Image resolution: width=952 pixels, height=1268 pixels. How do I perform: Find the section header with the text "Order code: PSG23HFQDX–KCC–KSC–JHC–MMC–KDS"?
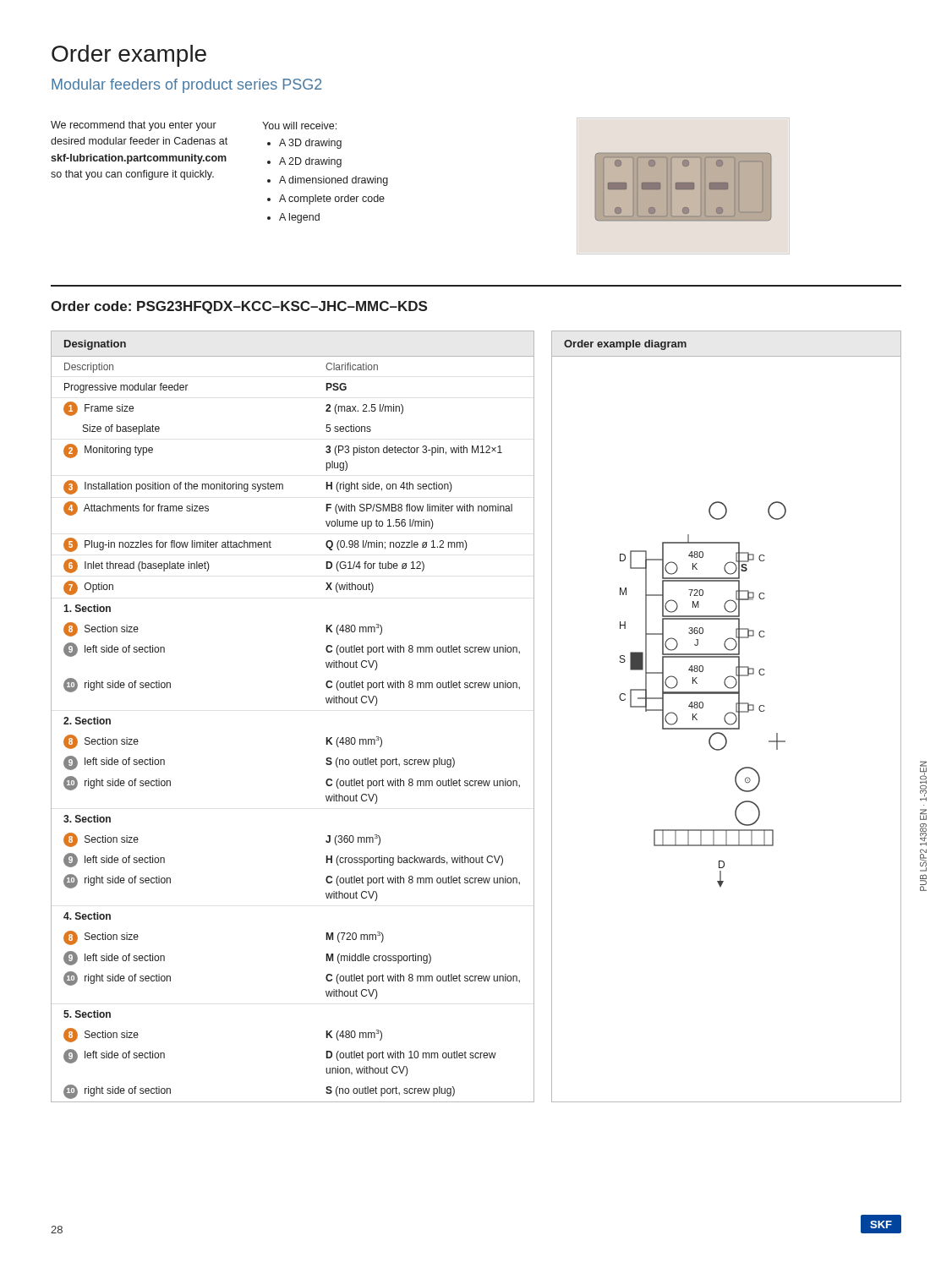tap(239, 307)
